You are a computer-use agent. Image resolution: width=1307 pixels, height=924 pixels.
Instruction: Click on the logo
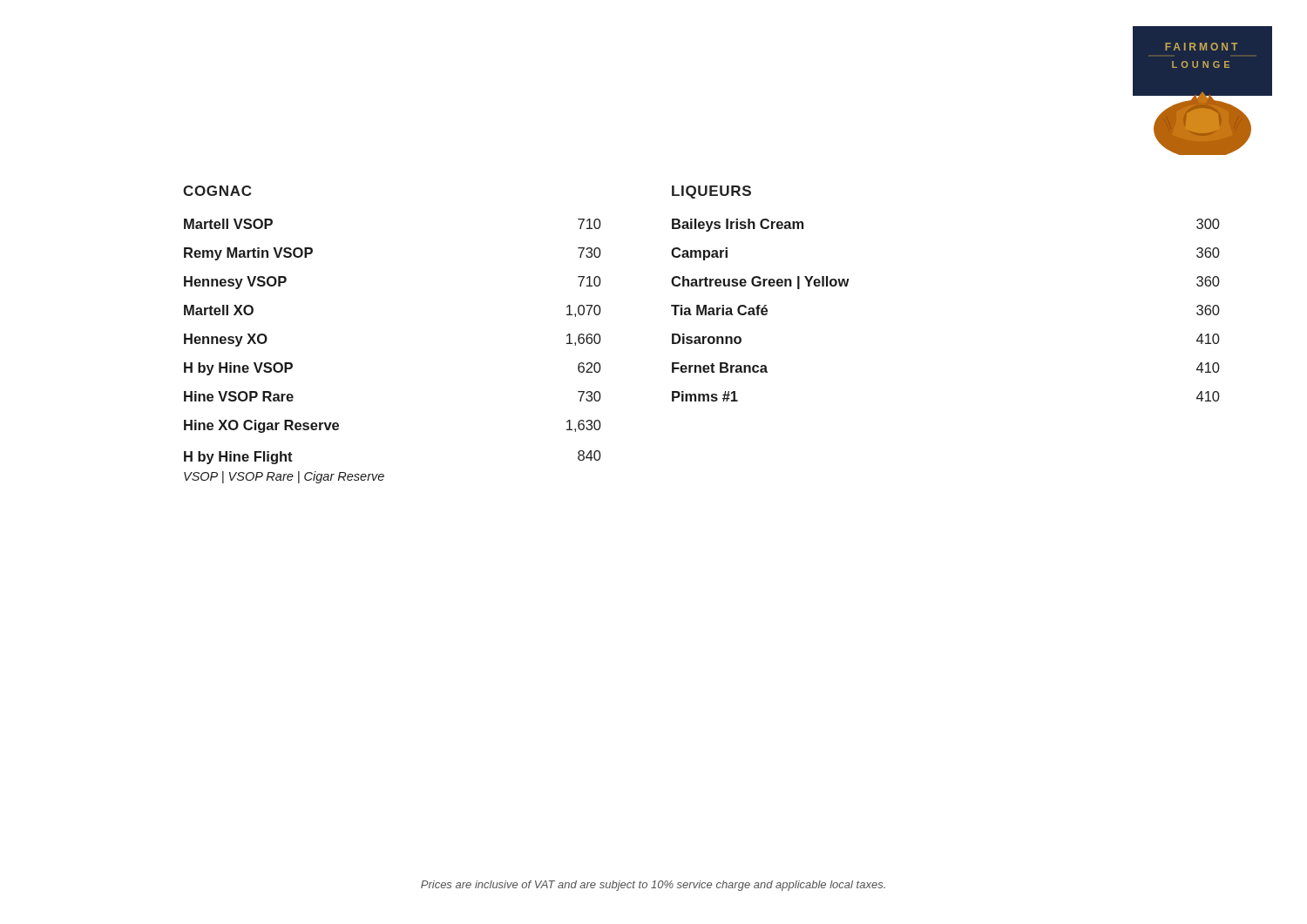[x=1202, y=89]
